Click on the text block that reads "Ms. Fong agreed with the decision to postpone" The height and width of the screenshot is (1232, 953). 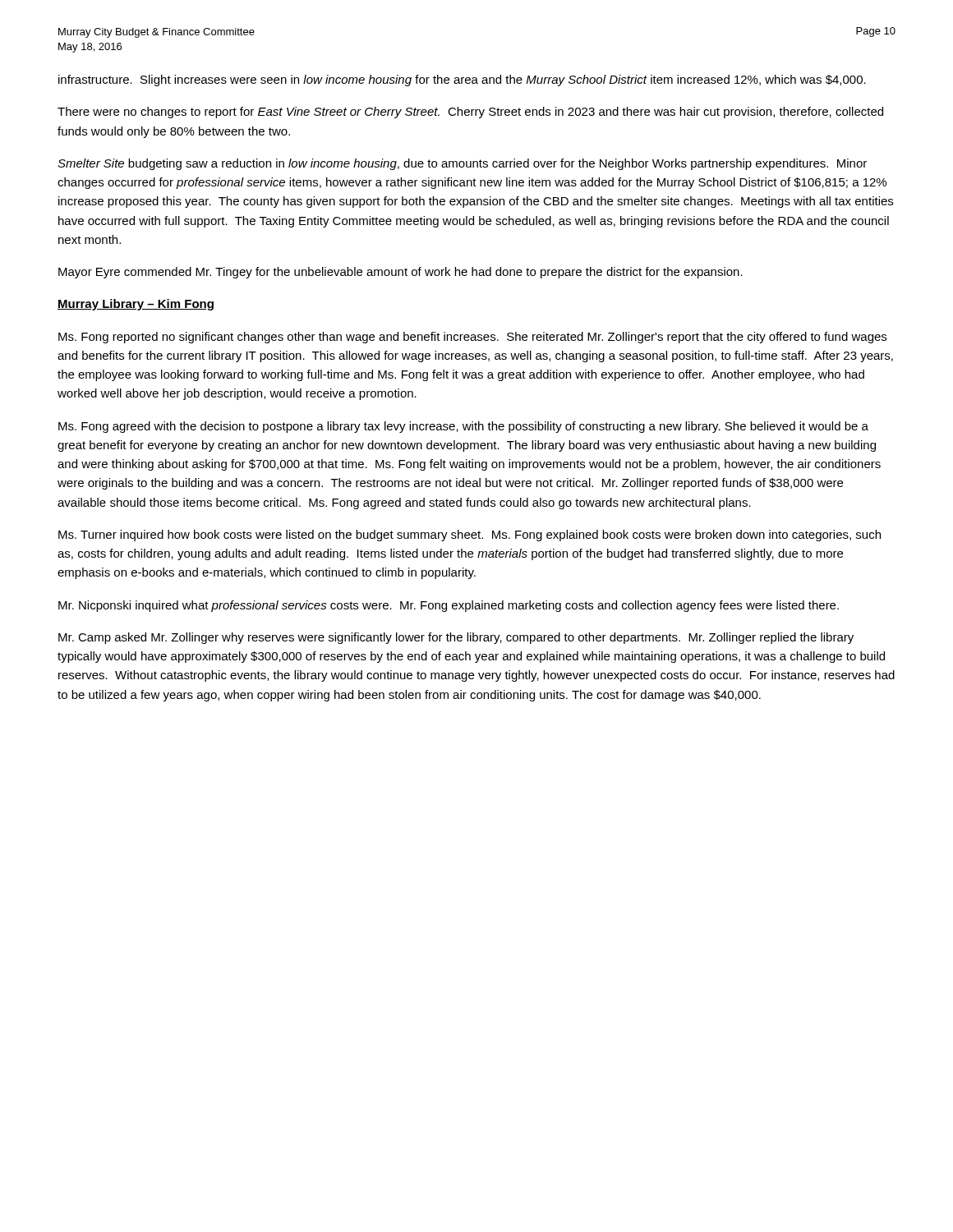(x=469, y=464)
